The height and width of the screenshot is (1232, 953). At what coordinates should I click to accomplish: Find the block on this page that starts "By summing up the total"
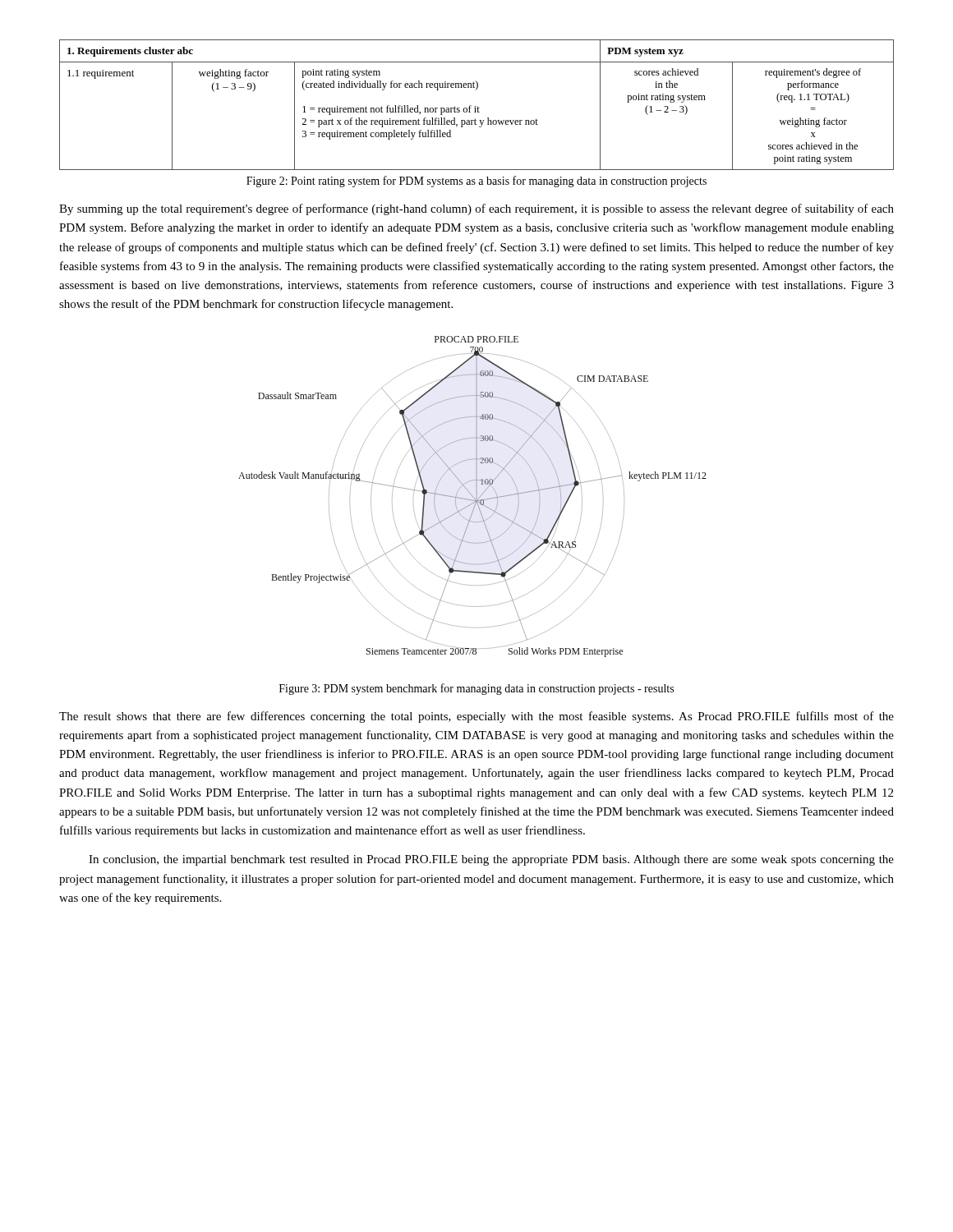click(x=476, y=256)
